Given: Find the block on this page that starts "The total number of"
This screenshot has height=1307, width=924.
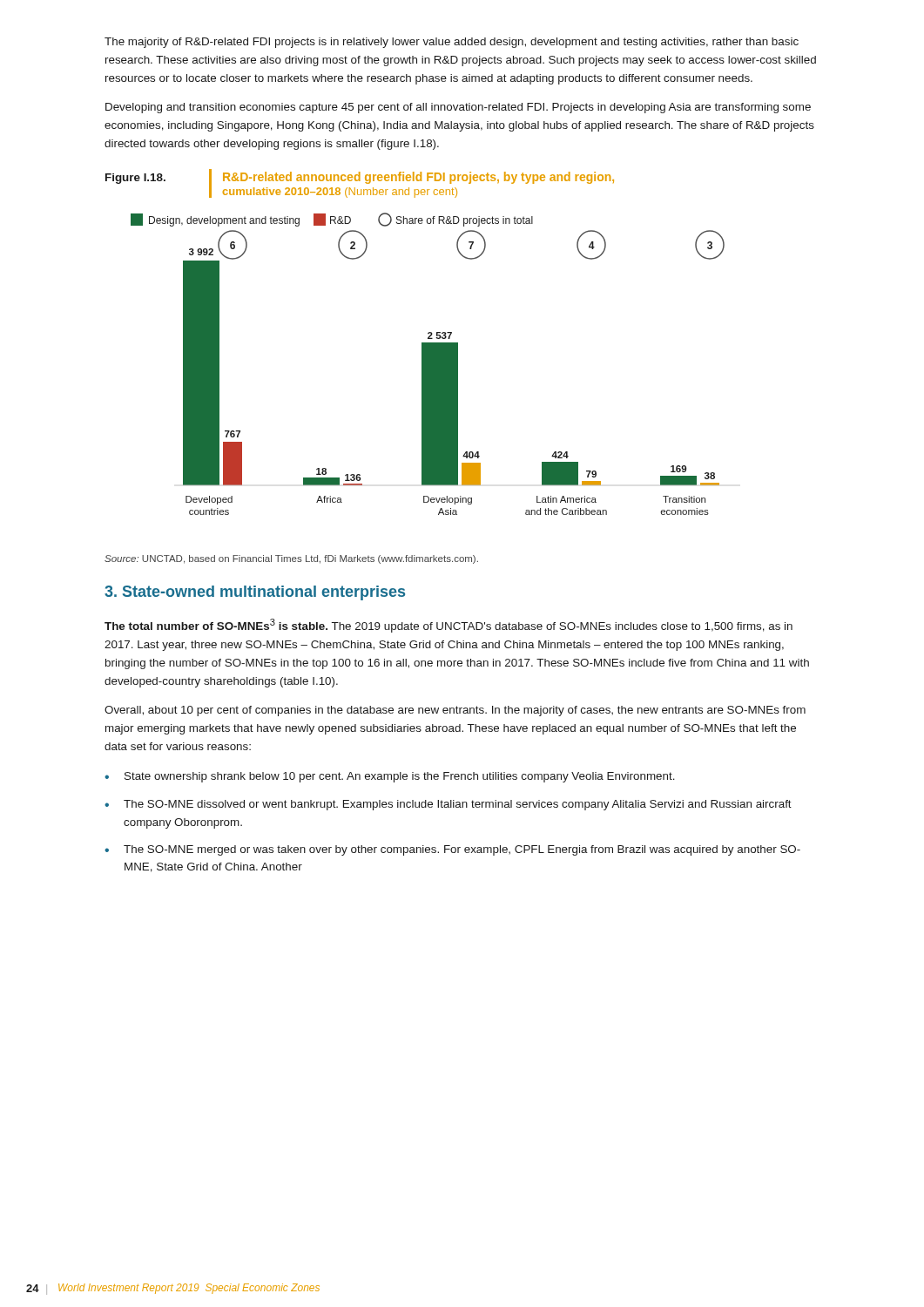Looking at the screenshot, I should (457, 652).
